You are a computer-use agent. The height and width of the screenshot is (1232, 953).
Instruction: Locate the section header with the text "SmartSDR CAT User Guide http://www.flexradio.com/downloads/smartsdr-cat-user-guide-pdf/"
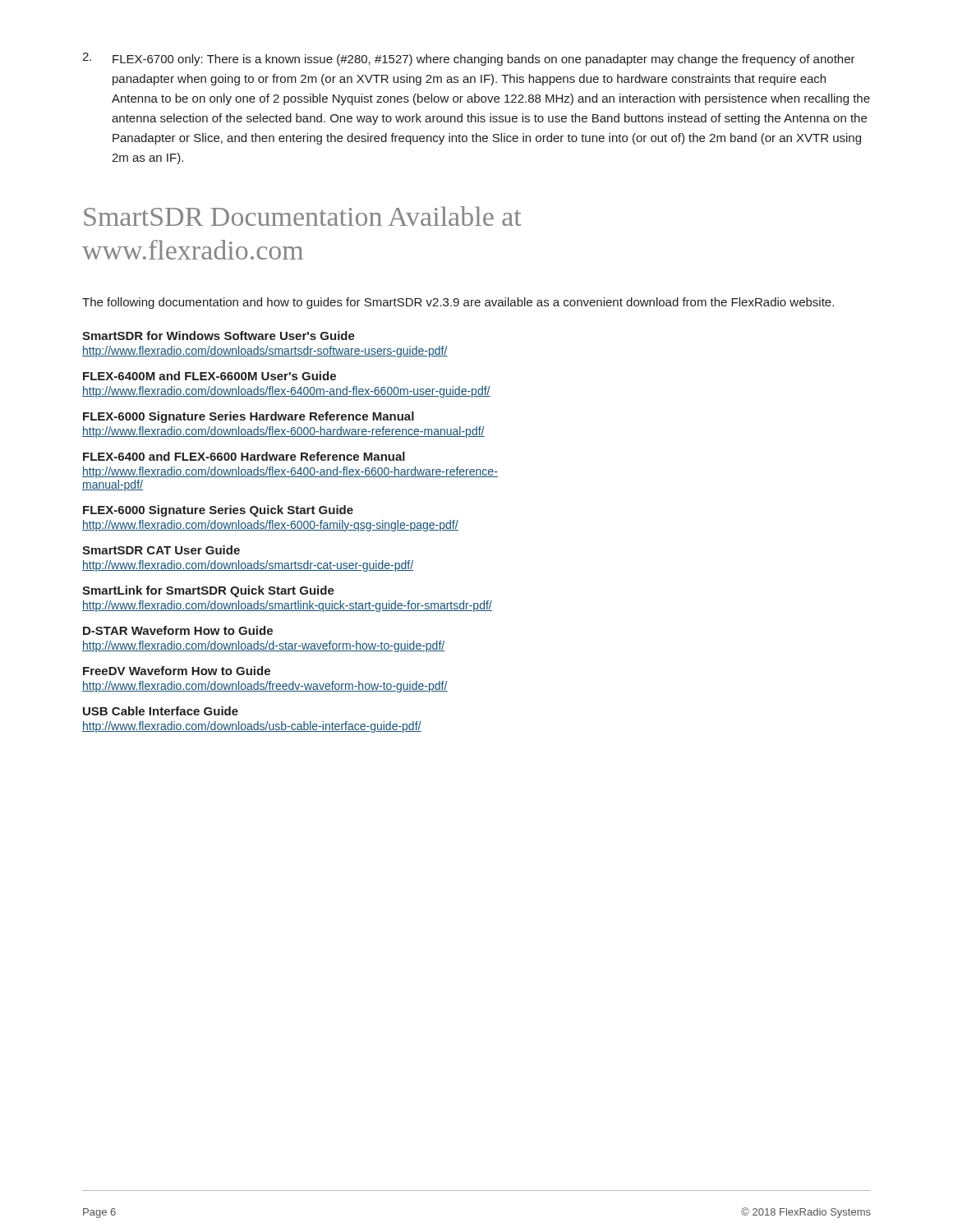pyautogui.click(x=161, y=550)
